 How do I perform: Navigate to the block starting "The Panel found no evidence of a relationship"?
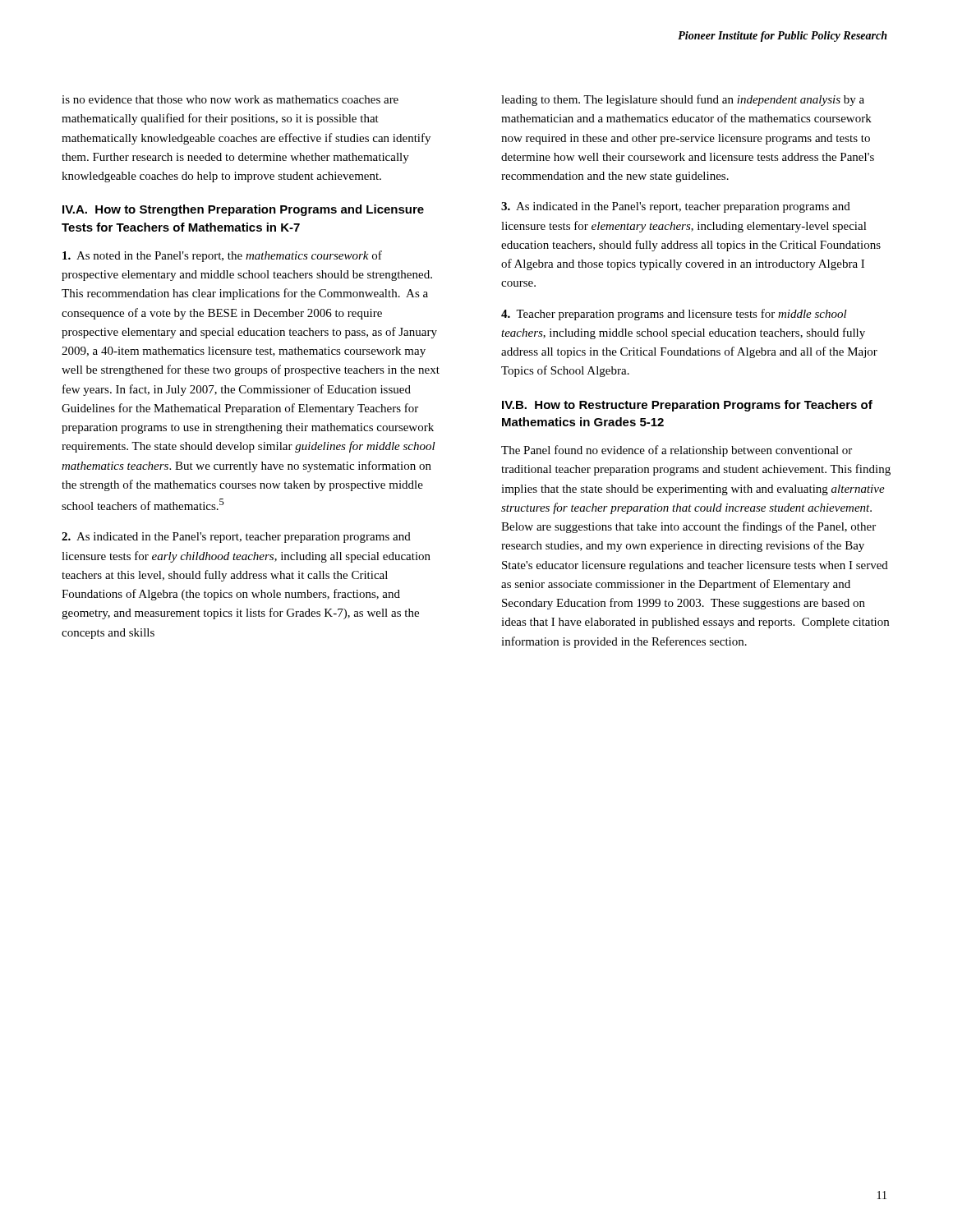[x=696, y=546]
